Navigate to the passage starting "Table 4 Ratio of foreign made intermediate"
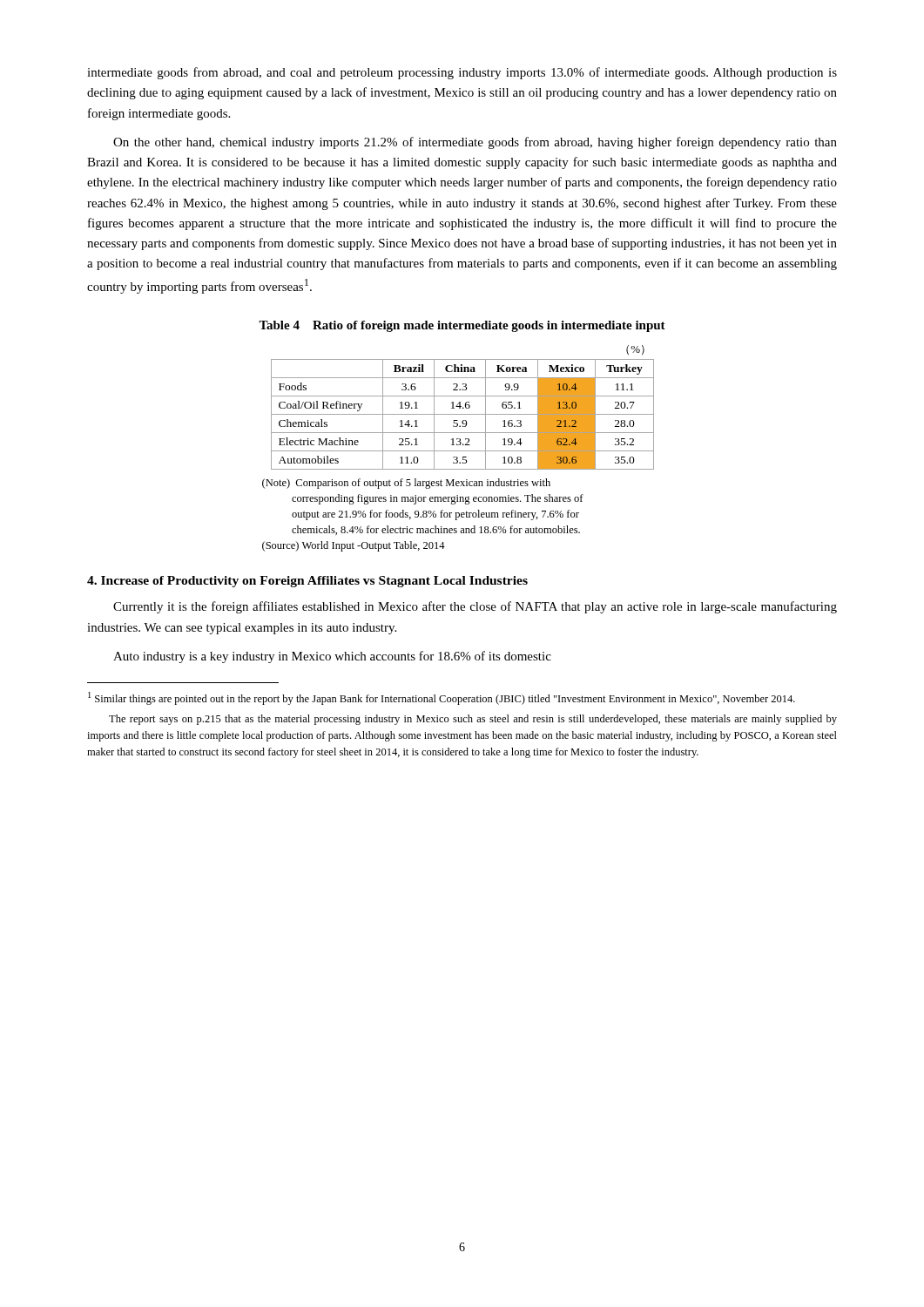924x1307 pixels. click(462, 325)
